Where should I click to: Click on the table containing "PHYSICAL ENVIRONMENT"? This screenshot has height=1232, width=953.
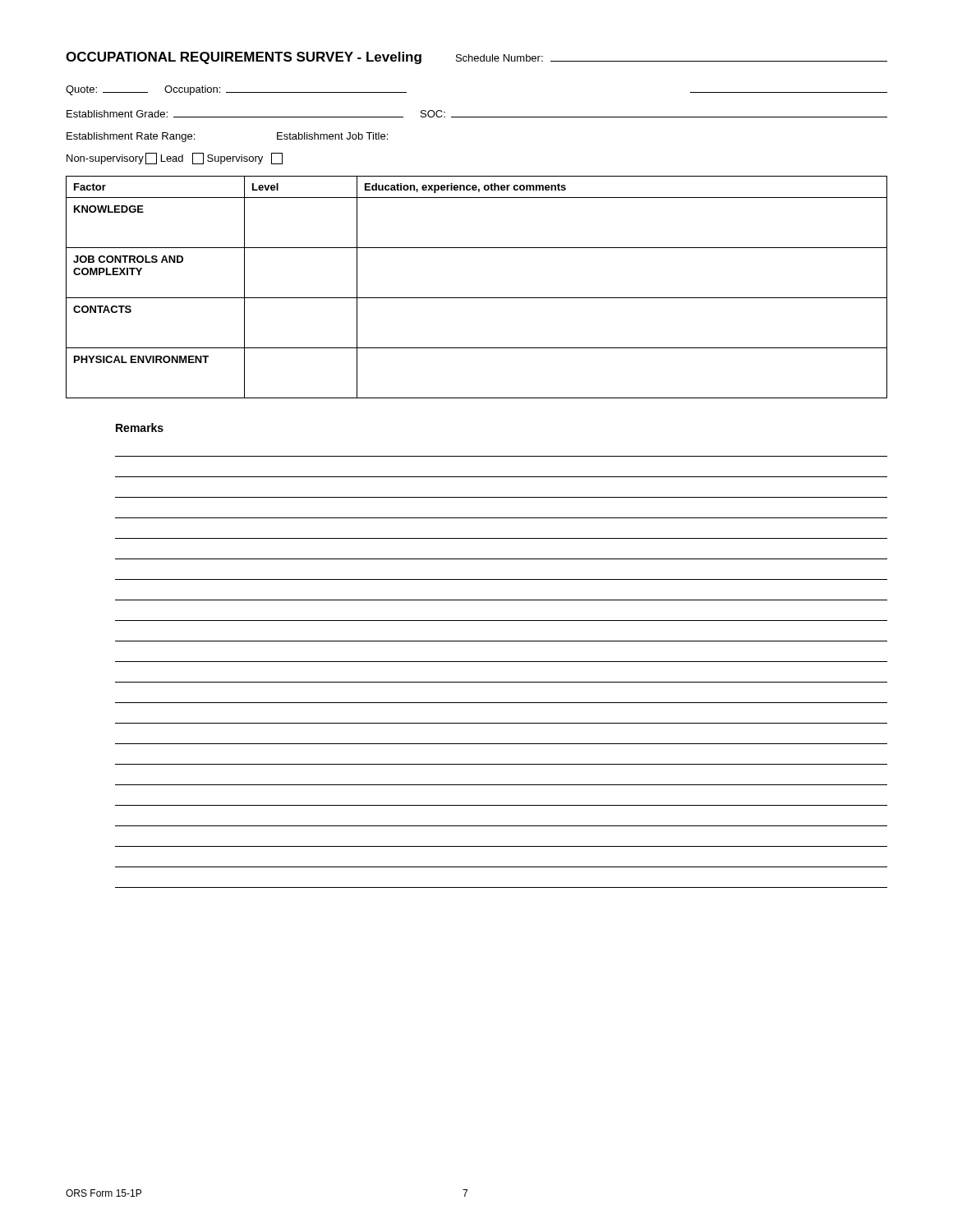[476, 287]
